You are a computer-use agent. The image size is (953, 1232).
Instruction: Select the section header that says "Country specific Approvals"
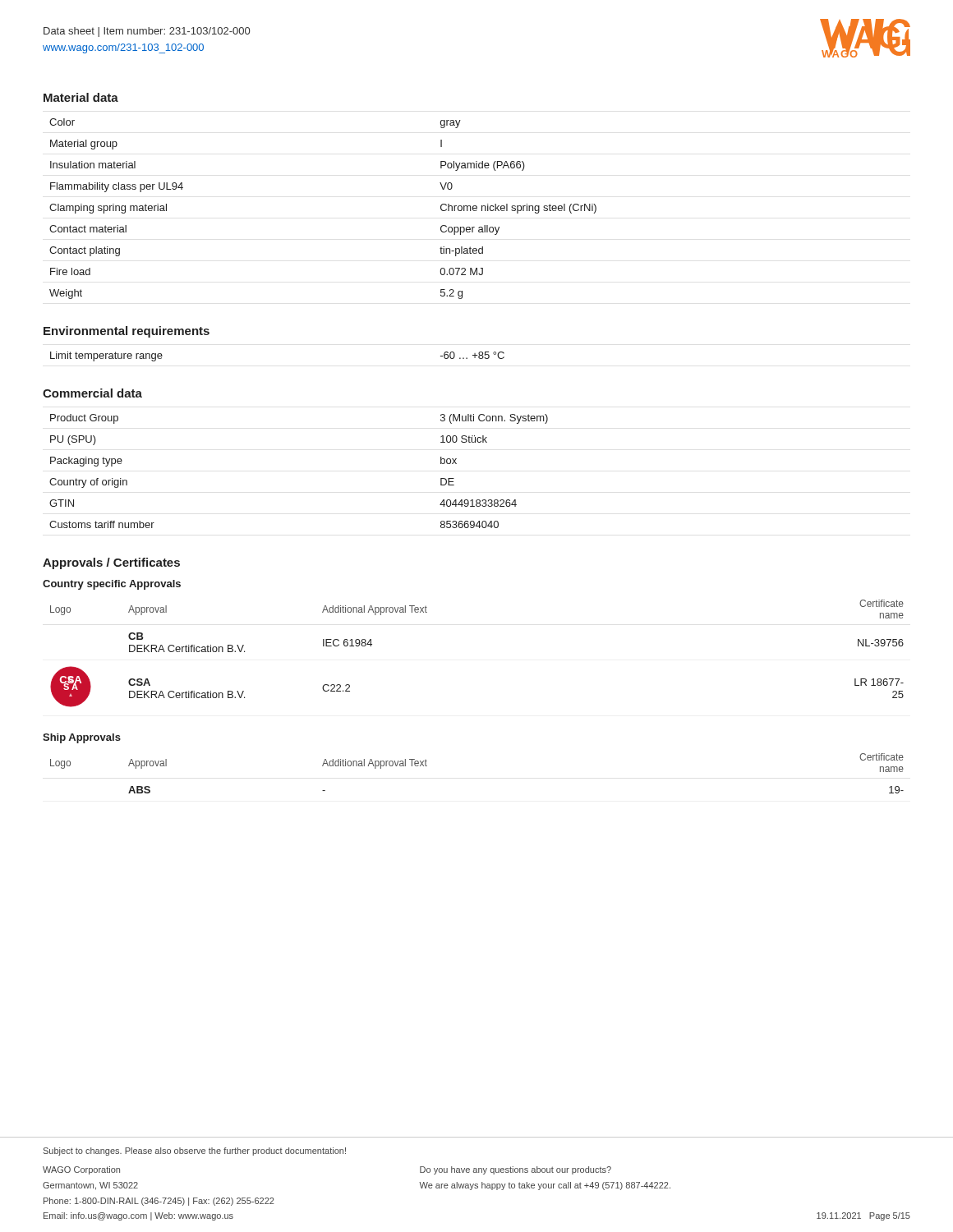click(112, 585)
